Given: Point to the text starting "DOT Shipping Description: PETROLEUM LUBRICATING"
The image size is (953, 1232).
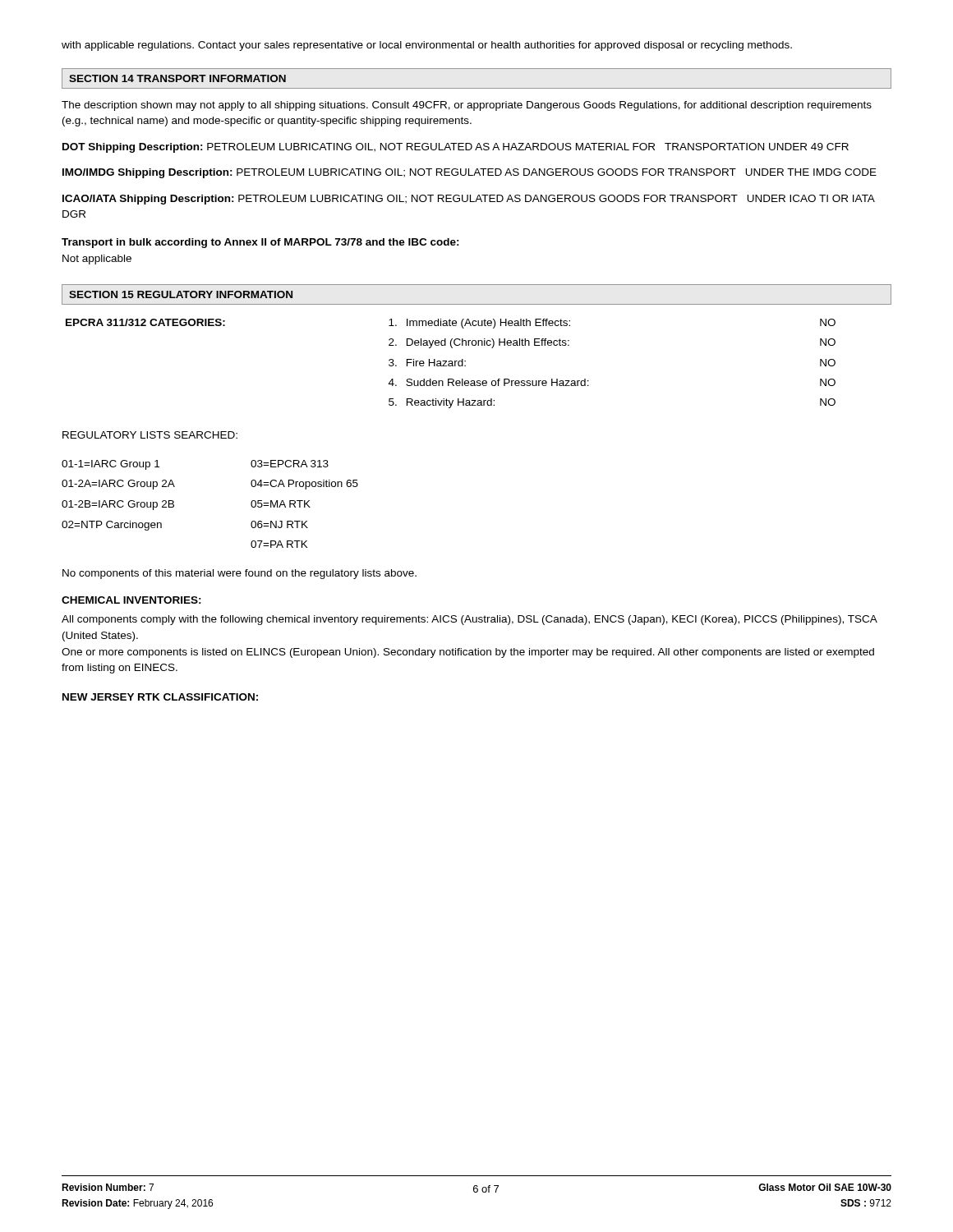Looking at the screenshot, I should pos(455,146).
